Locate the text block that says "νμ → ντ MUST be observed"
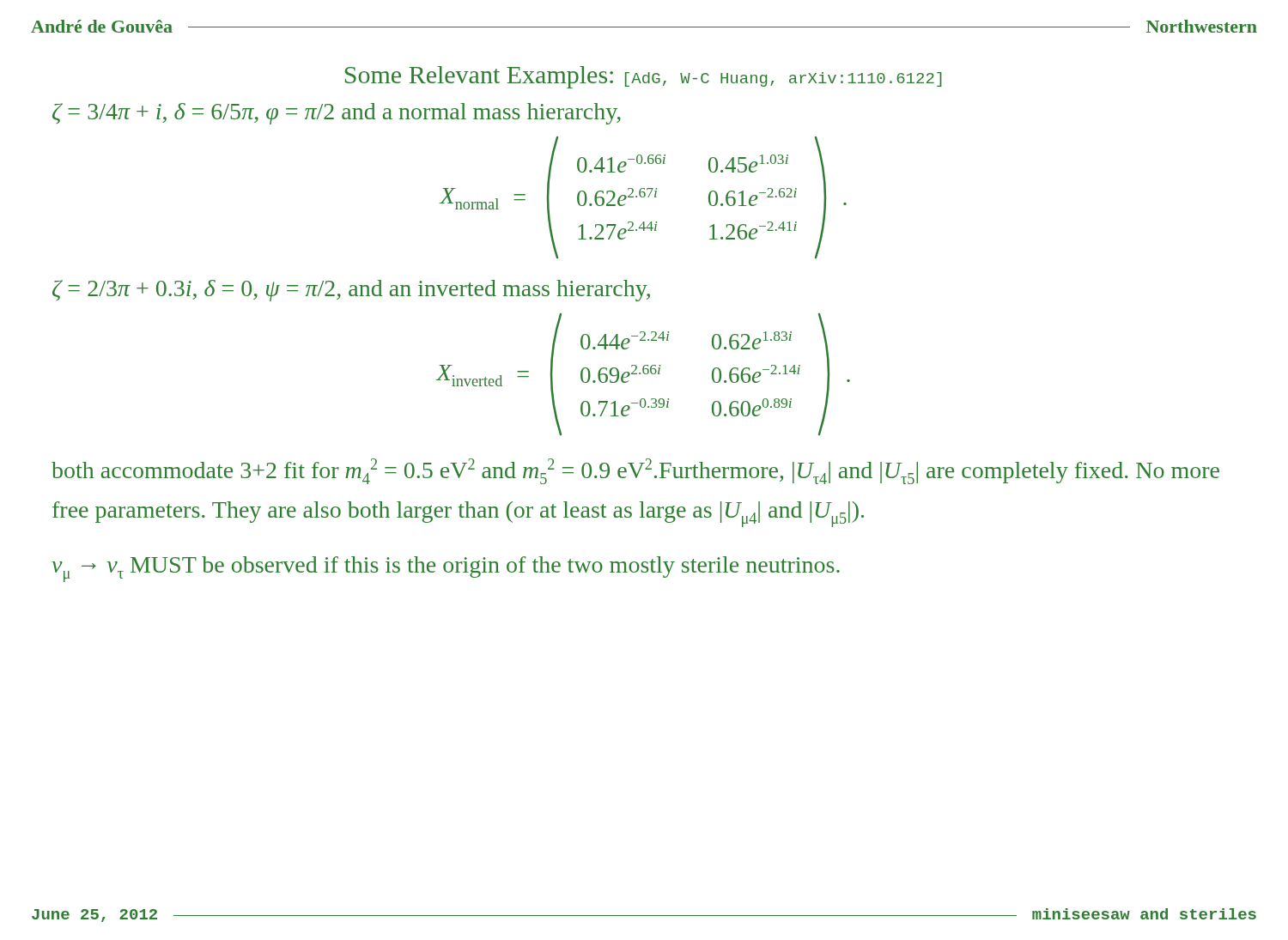Image resolution: width=1288 pixels, height=940 pixels. [x=446, y=566]
